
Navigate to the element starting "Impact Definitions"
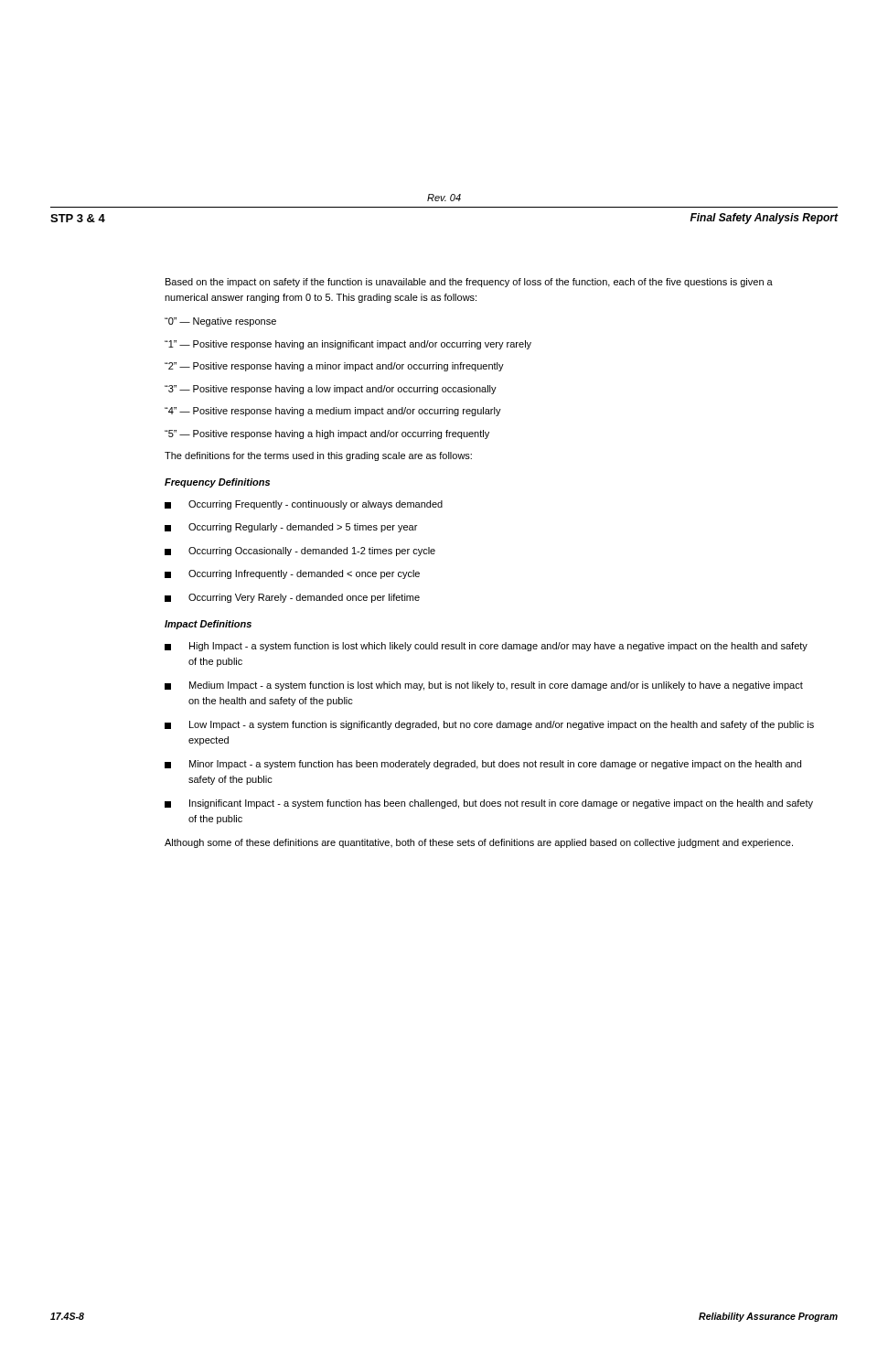pos(208,624)
